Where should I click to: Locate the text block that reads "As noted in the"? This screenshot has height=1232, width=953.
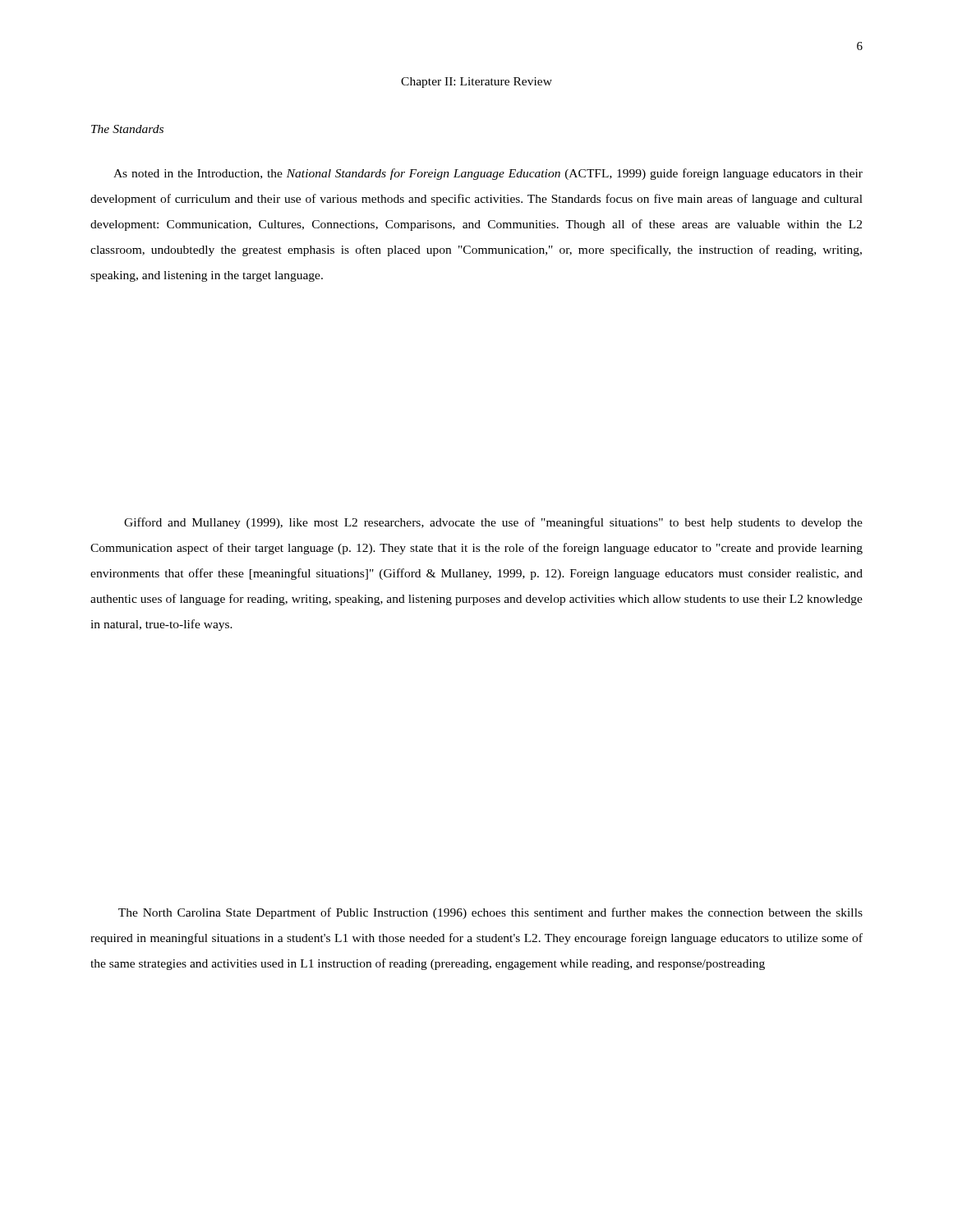tap(476, 224)
